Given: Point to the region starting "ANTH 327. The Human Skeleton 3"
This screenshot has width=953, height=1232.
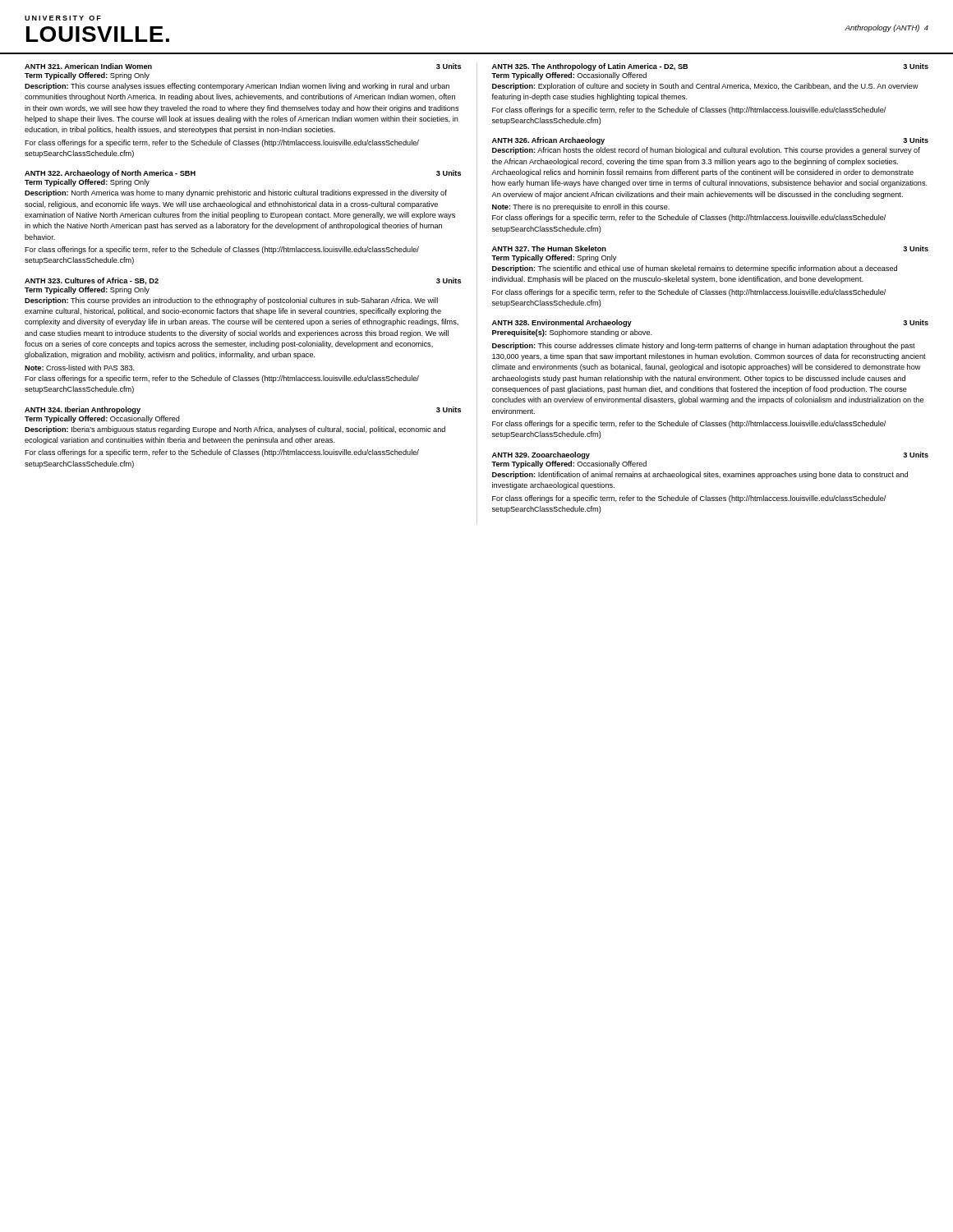Looking at the screenshot, I should 549,248.
